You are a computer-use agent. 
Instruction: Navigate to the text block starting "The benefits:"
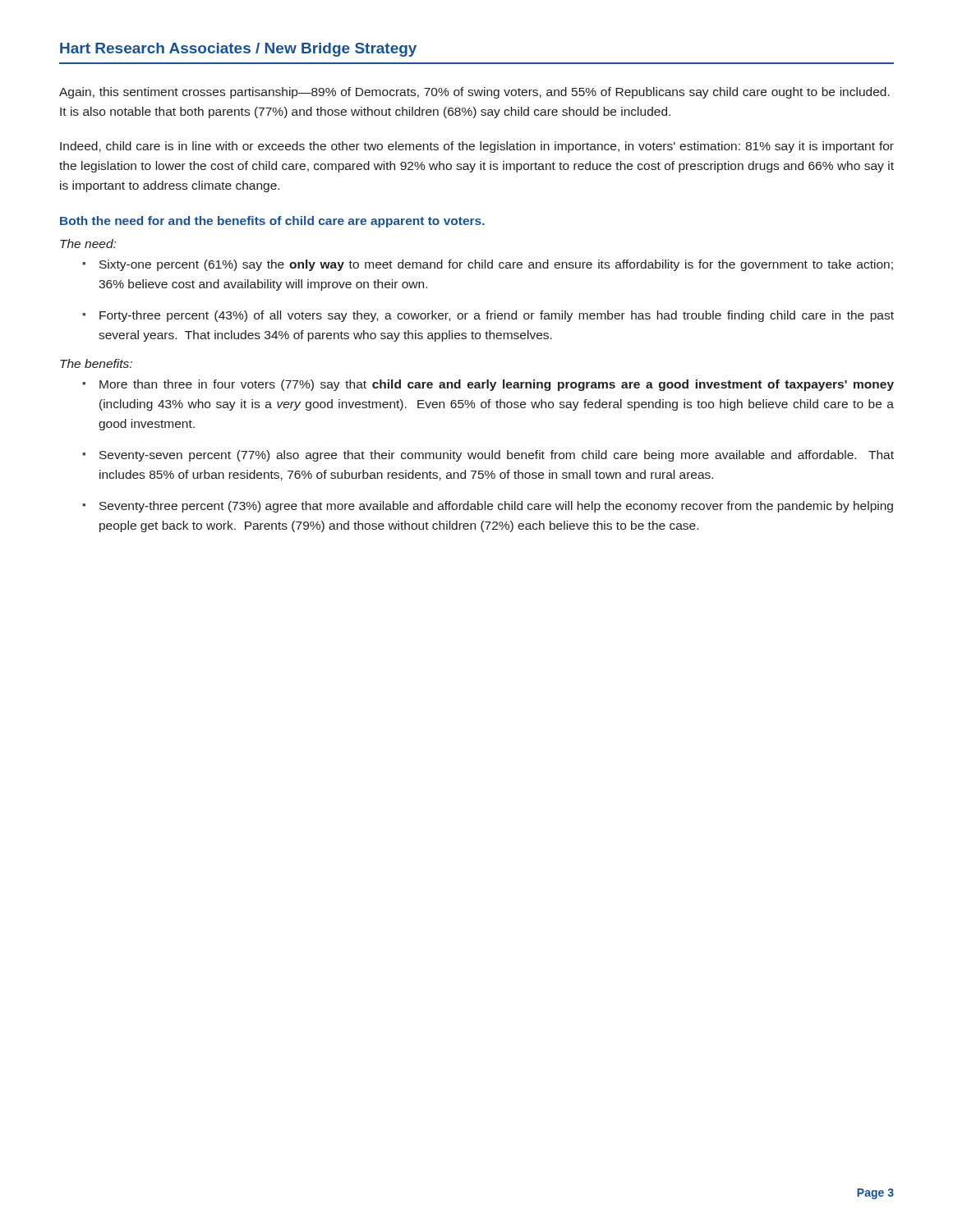pyautogui.click(x=96, y=364)
